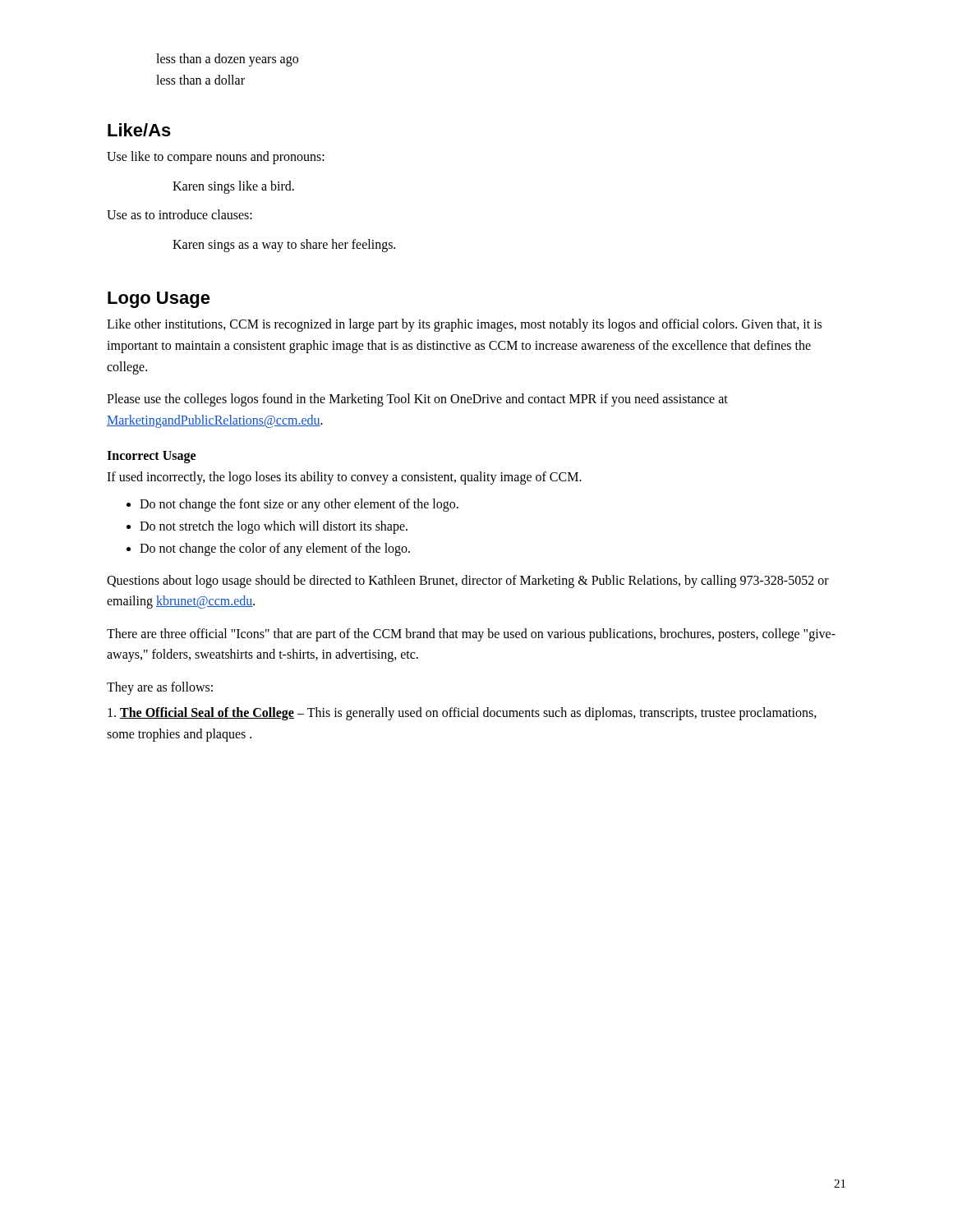Locate the text block with the text "They are as"
953x1232 pixels.
tap(160, 687)
